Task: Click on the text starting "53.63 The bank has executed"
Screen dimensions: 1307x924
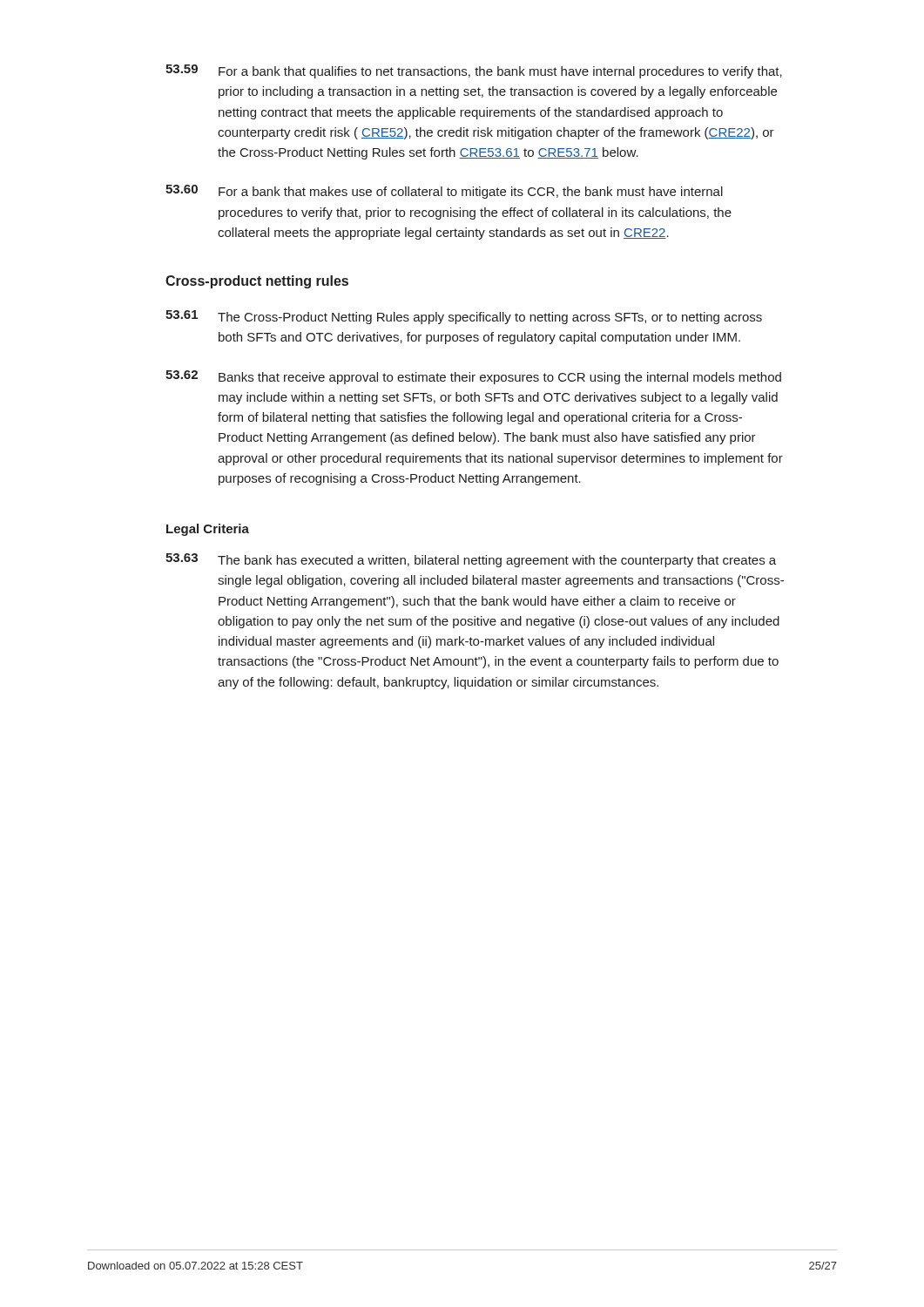Action: tap(475, 621)
